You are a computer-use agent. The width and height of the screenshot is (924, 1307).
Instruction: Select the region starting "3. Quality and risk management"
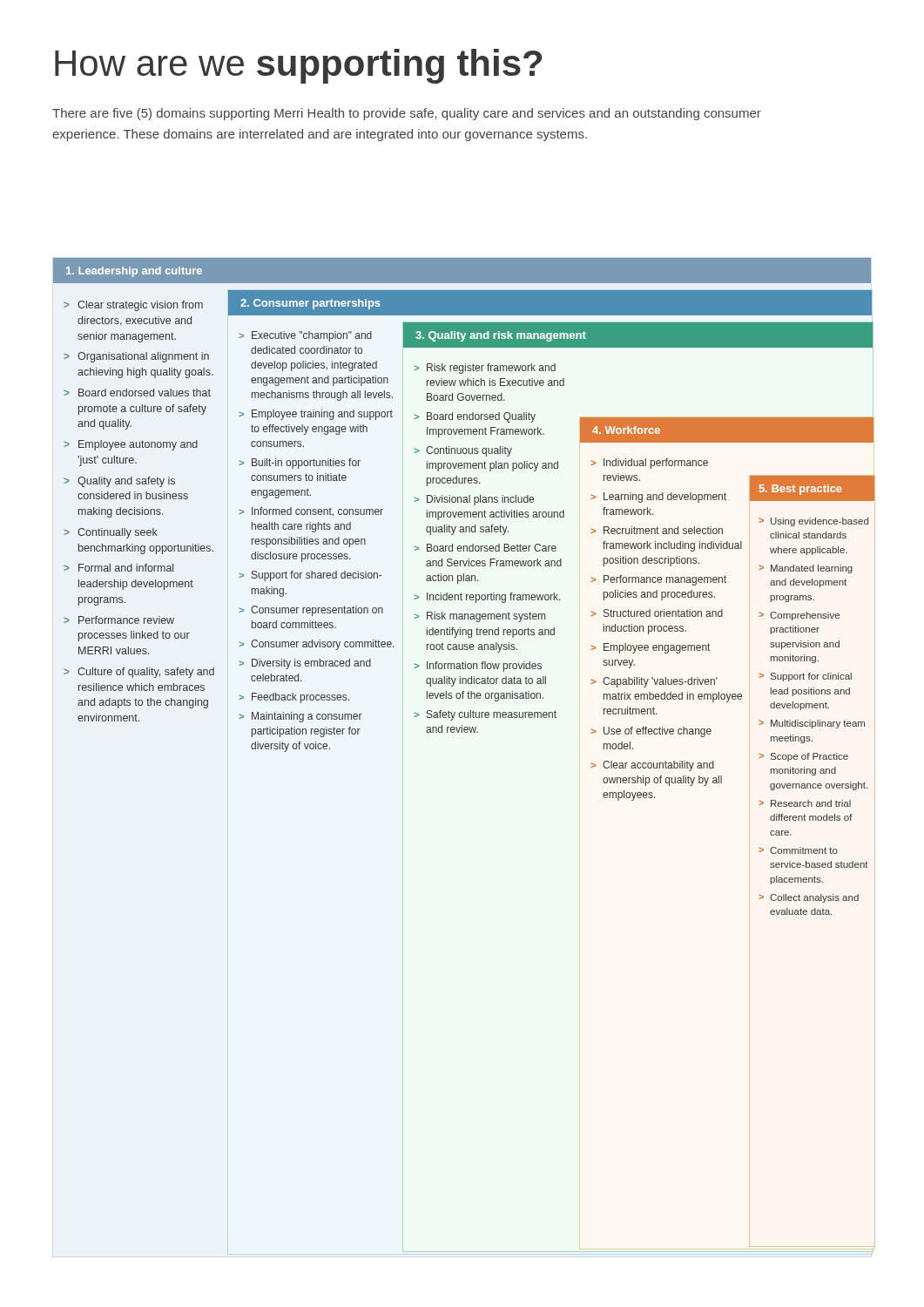(x=501, y=335)
